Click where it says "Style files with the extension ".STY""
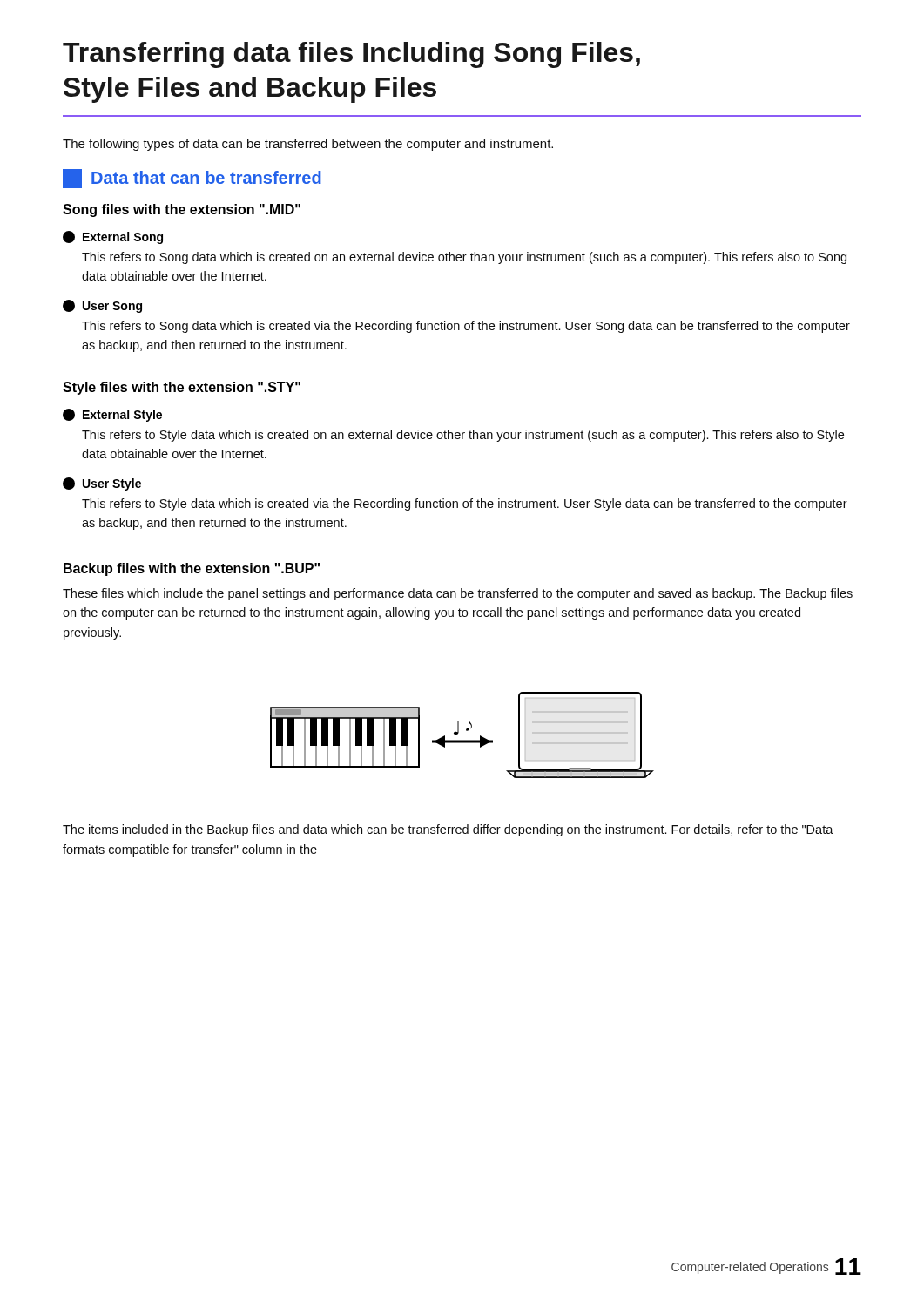Viewport: 924px width, 1307px height. 182,388
